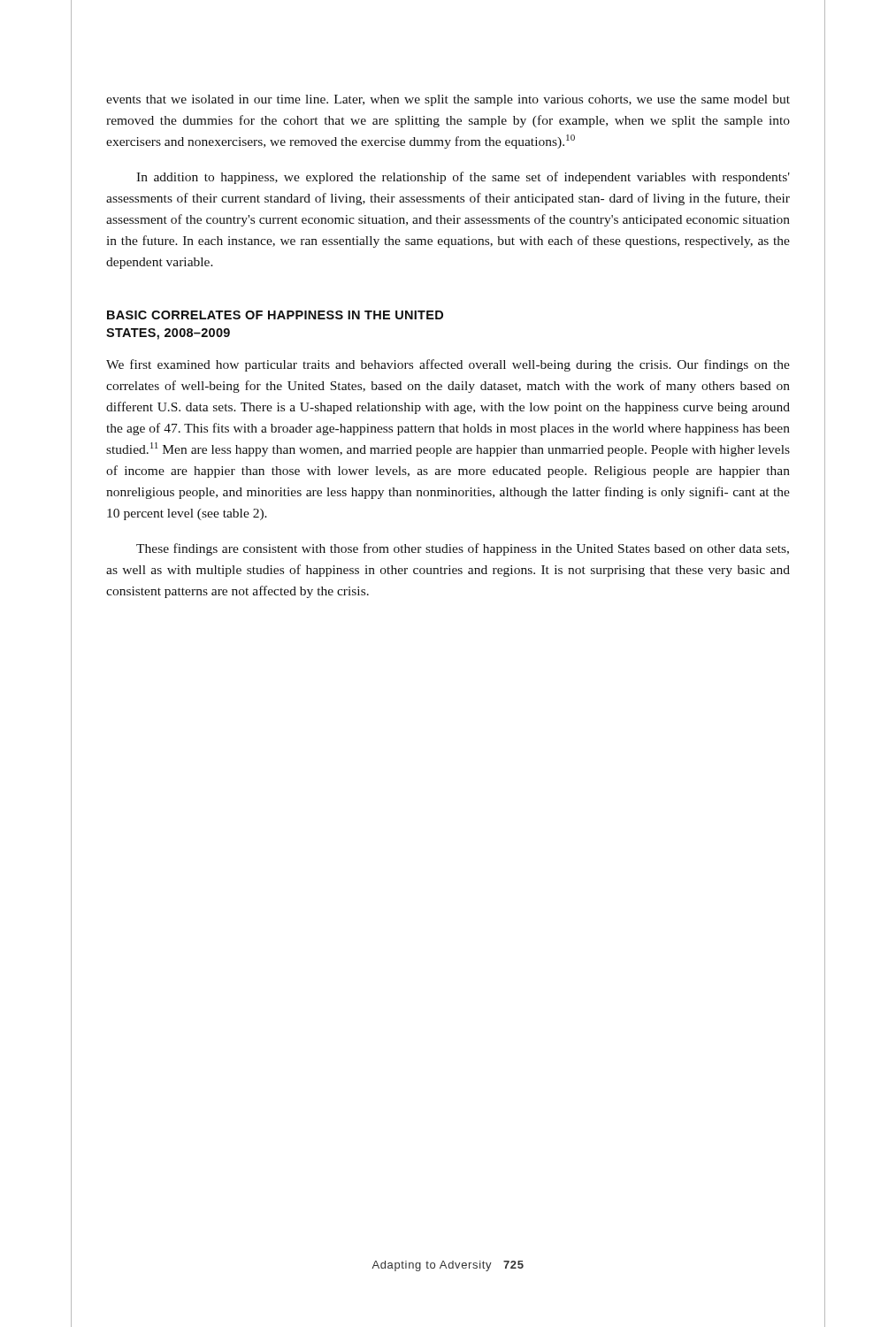Click the passage that begins "In addition to happiness,"
This screenshot has width=896, height=1327.
[x=448, y=219]
